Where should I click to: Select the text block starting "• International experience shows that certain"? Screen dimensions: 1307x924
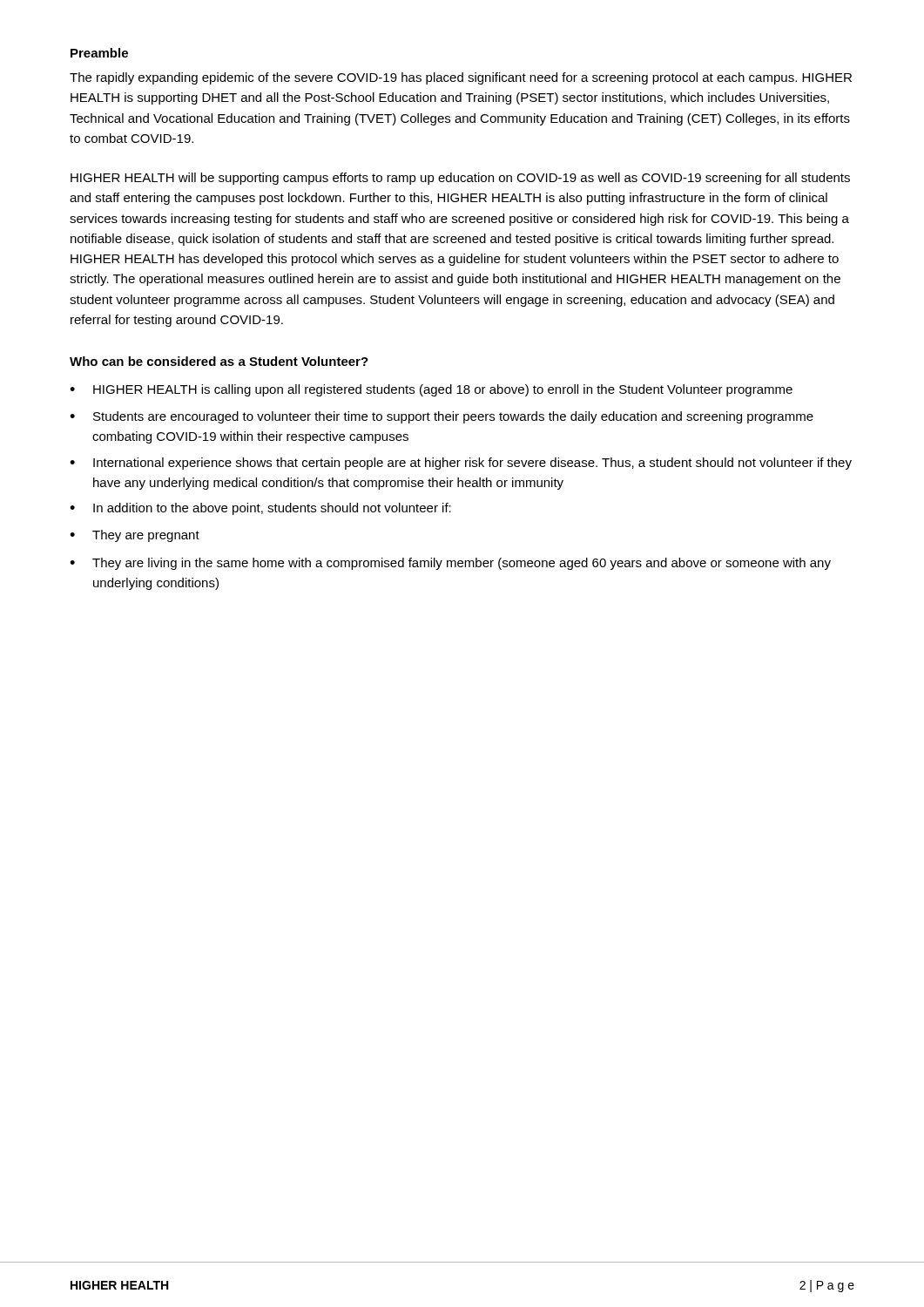point(462,472)
